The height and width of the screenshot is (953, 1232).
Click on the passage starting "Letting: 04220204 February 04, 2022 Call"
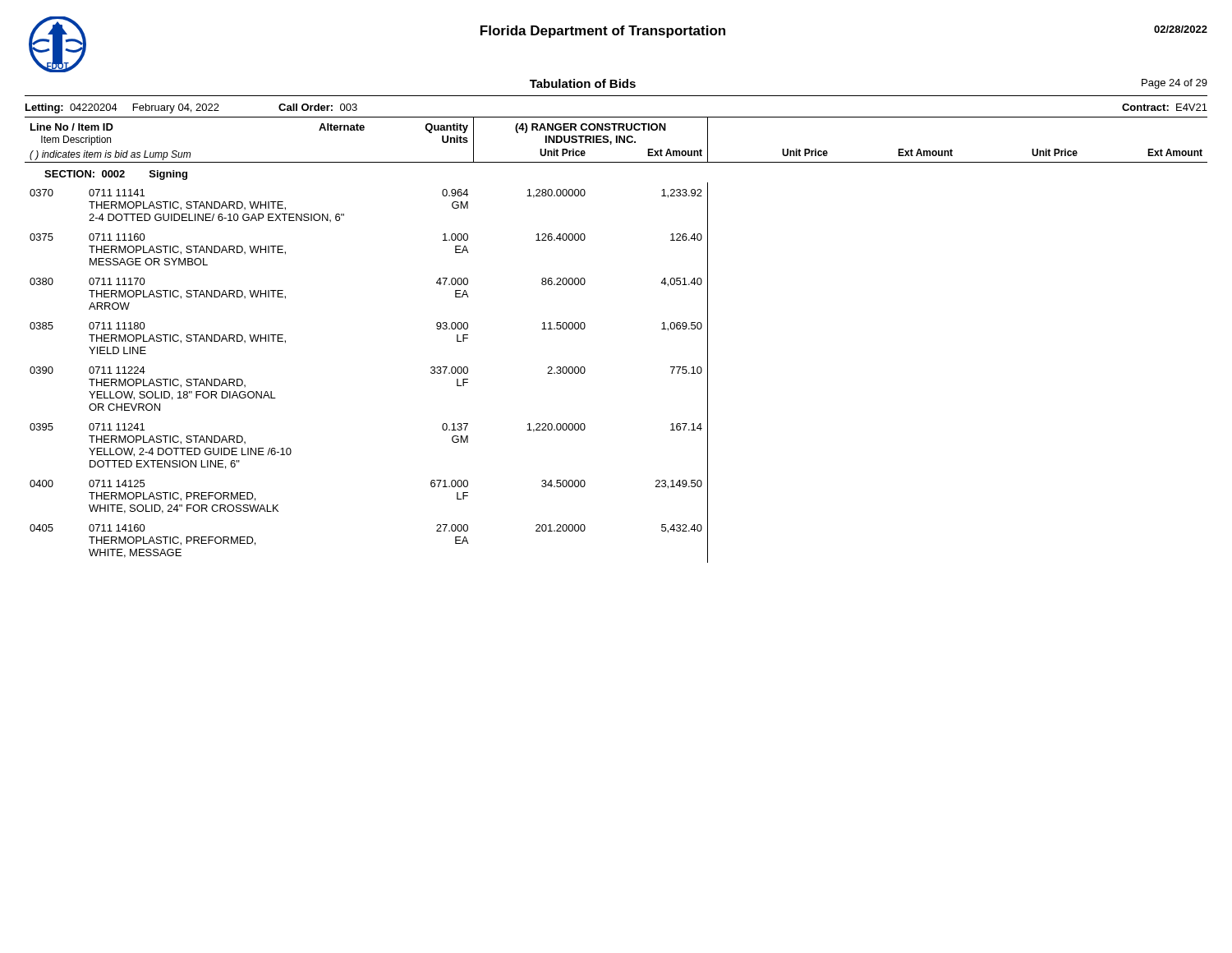(616, 107)
